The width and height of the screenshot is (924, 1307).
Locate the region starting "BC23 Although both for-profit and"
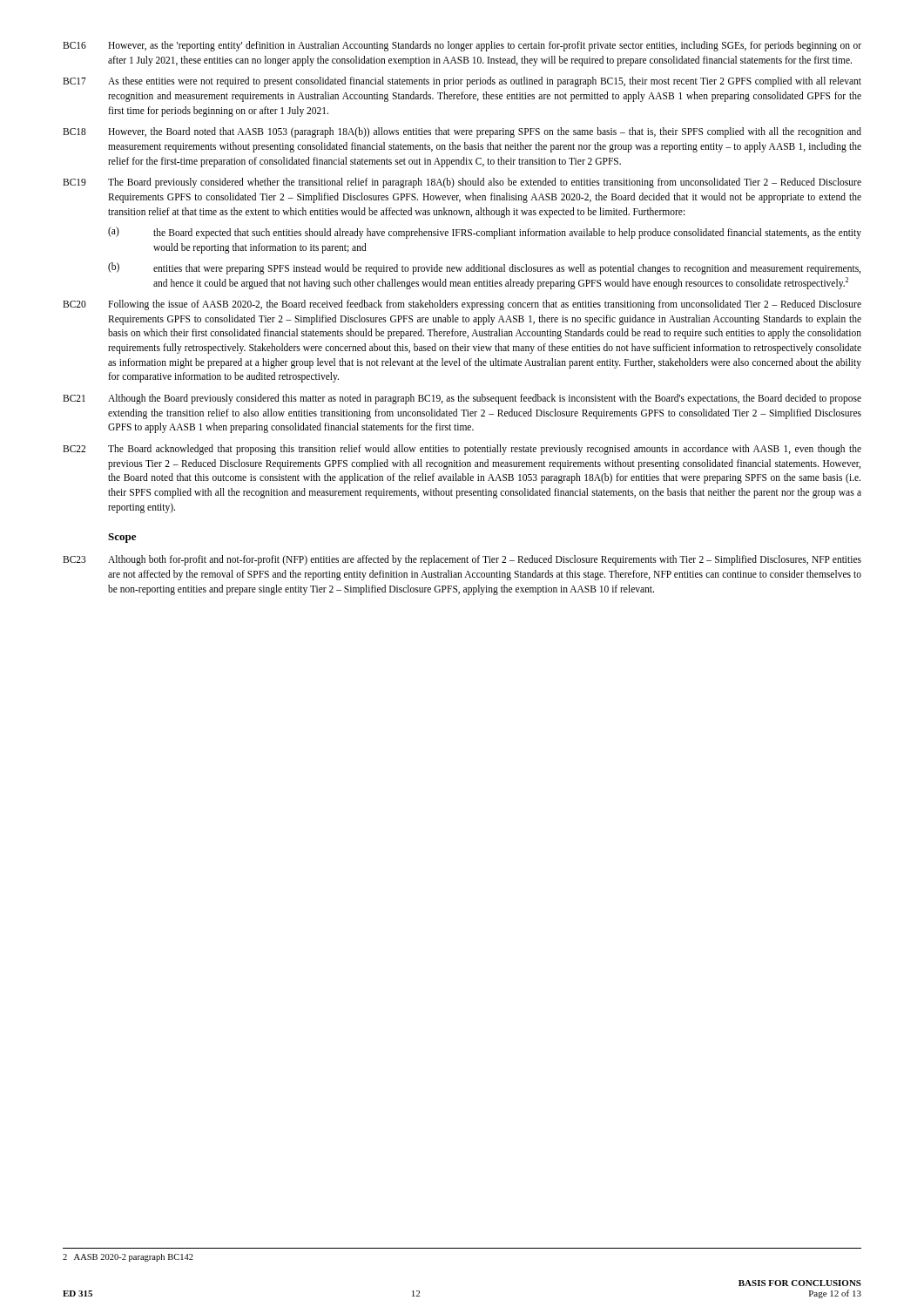pyautogui.click(x=462, y=574)
